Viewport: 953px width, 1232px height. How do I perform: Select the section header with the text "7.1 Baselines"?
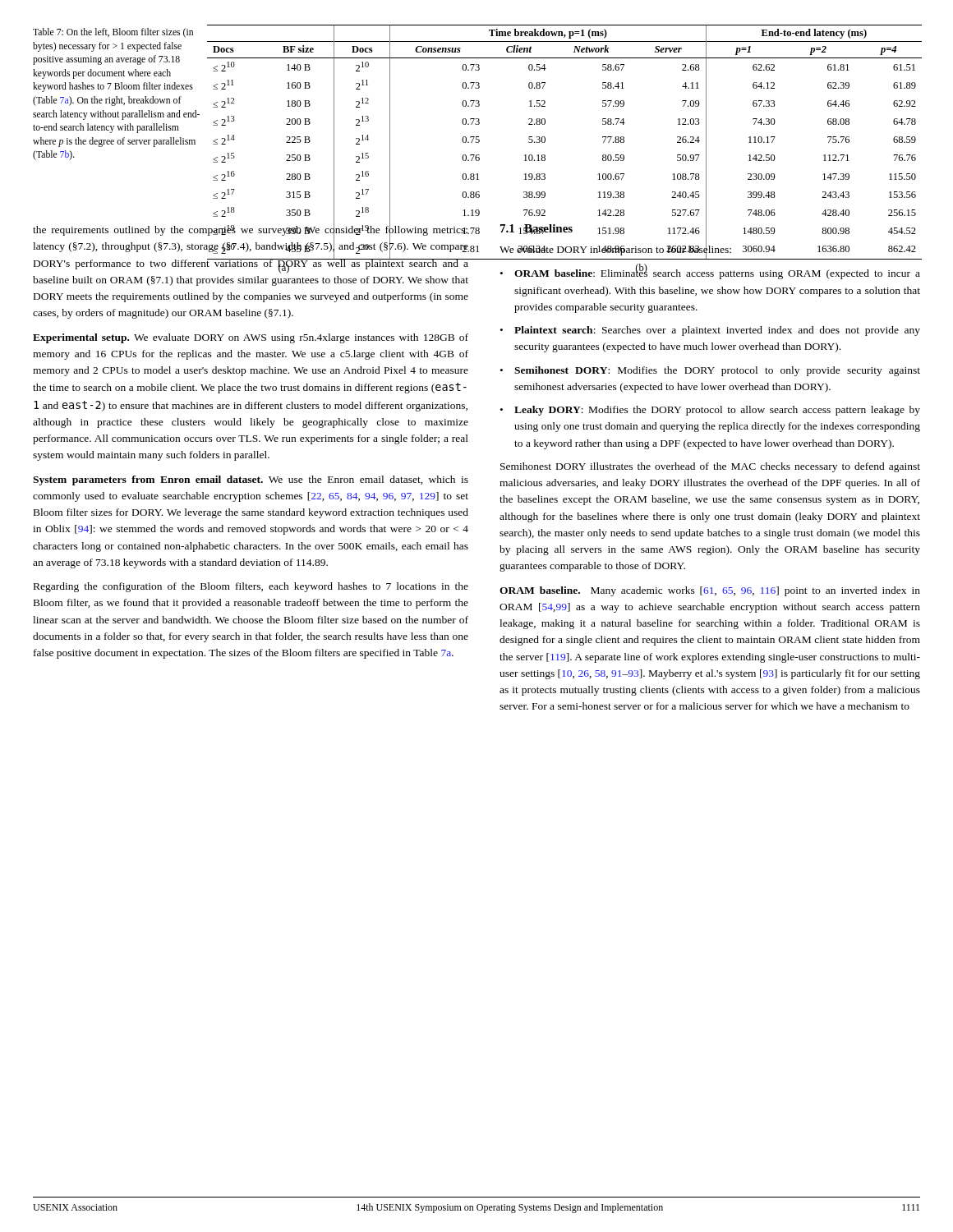pyautogui.click(x=536, y=228)
